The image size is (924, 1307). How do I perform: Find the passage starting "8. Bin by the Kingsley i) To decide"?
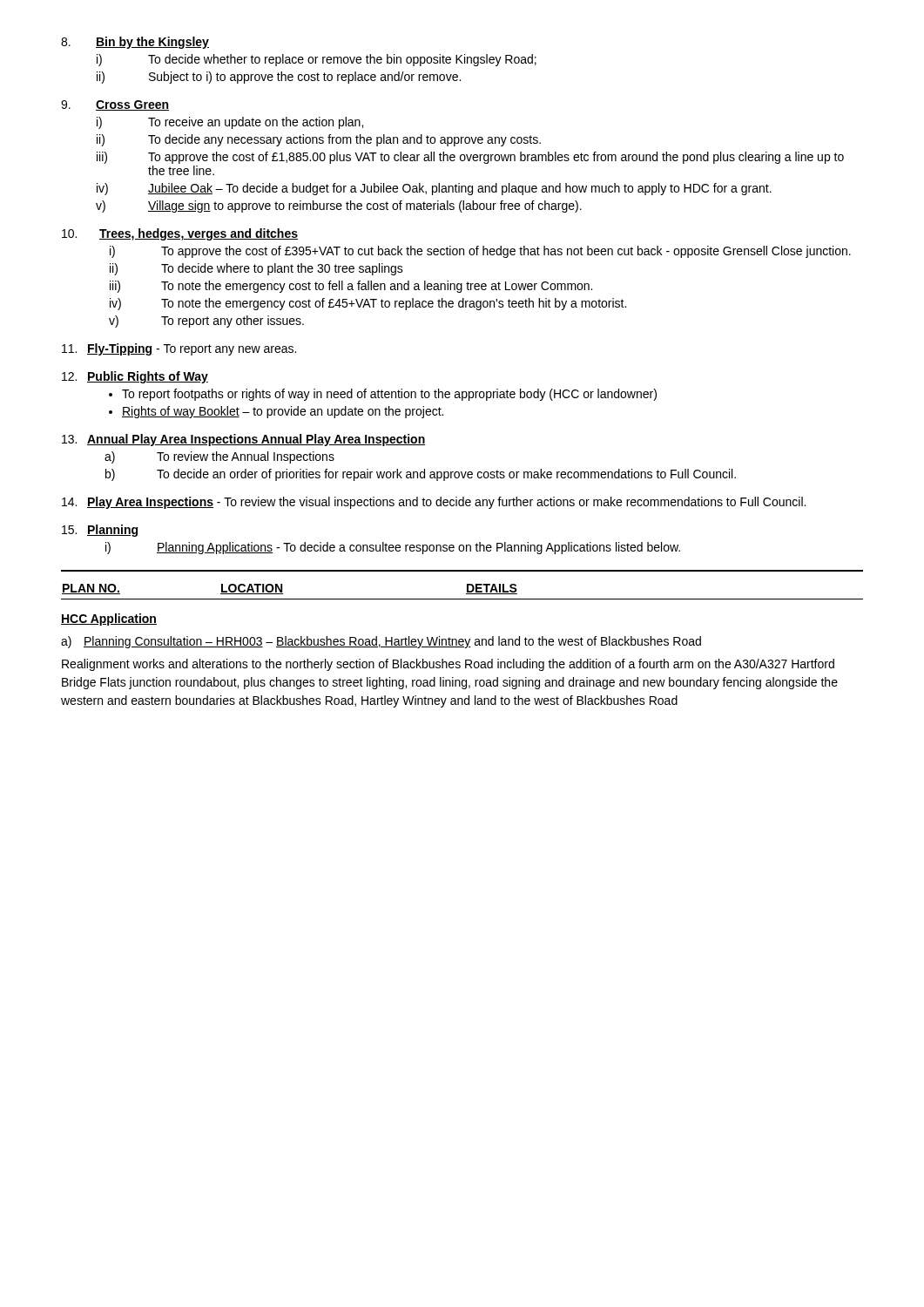pyautogui.click(x=462, y=59)
